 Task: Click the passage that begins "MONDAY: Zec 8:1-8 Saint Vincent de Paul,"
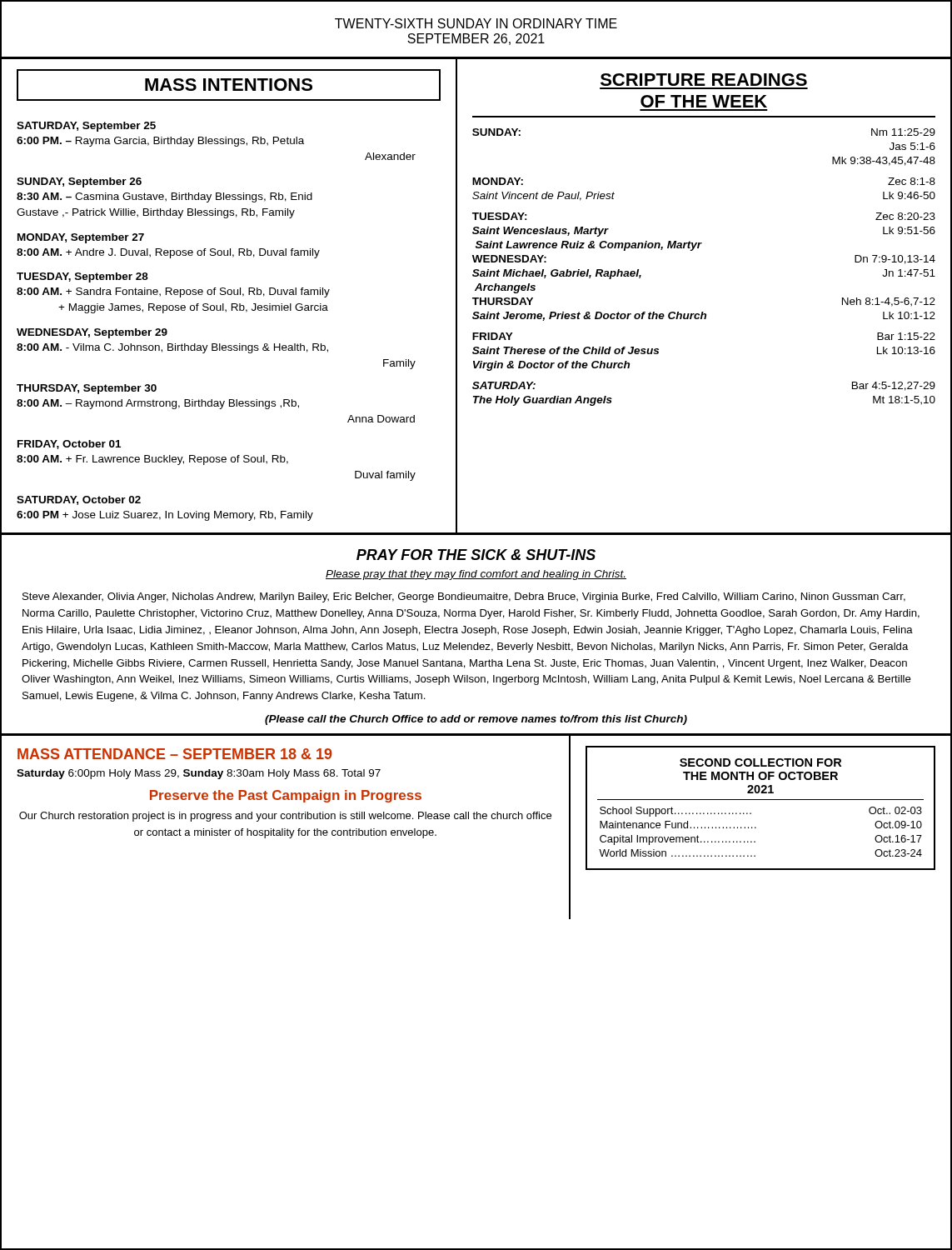click(x=494, y=181)
